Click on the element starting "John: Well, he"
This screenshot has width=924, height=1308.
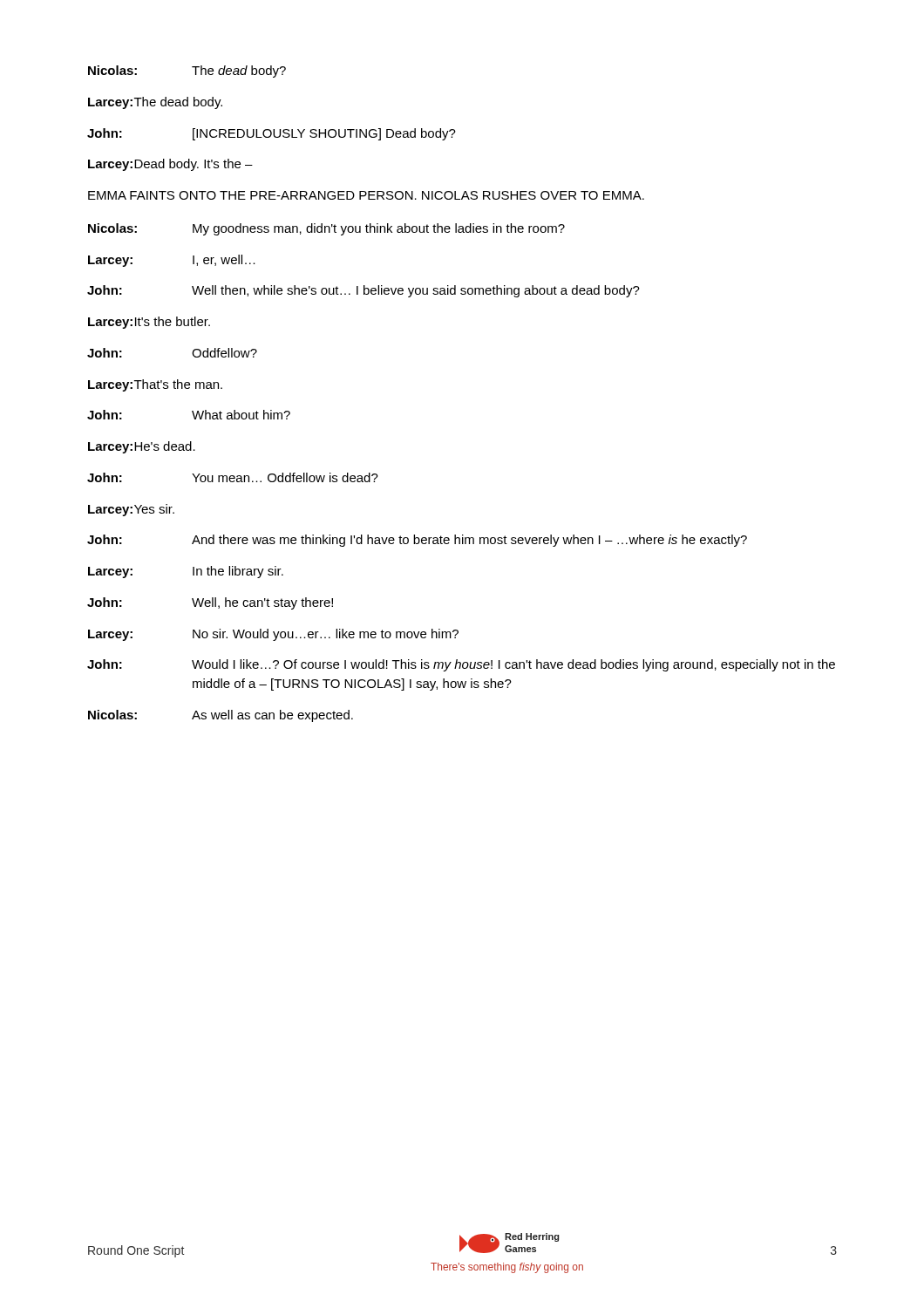[x=210, y=603]
